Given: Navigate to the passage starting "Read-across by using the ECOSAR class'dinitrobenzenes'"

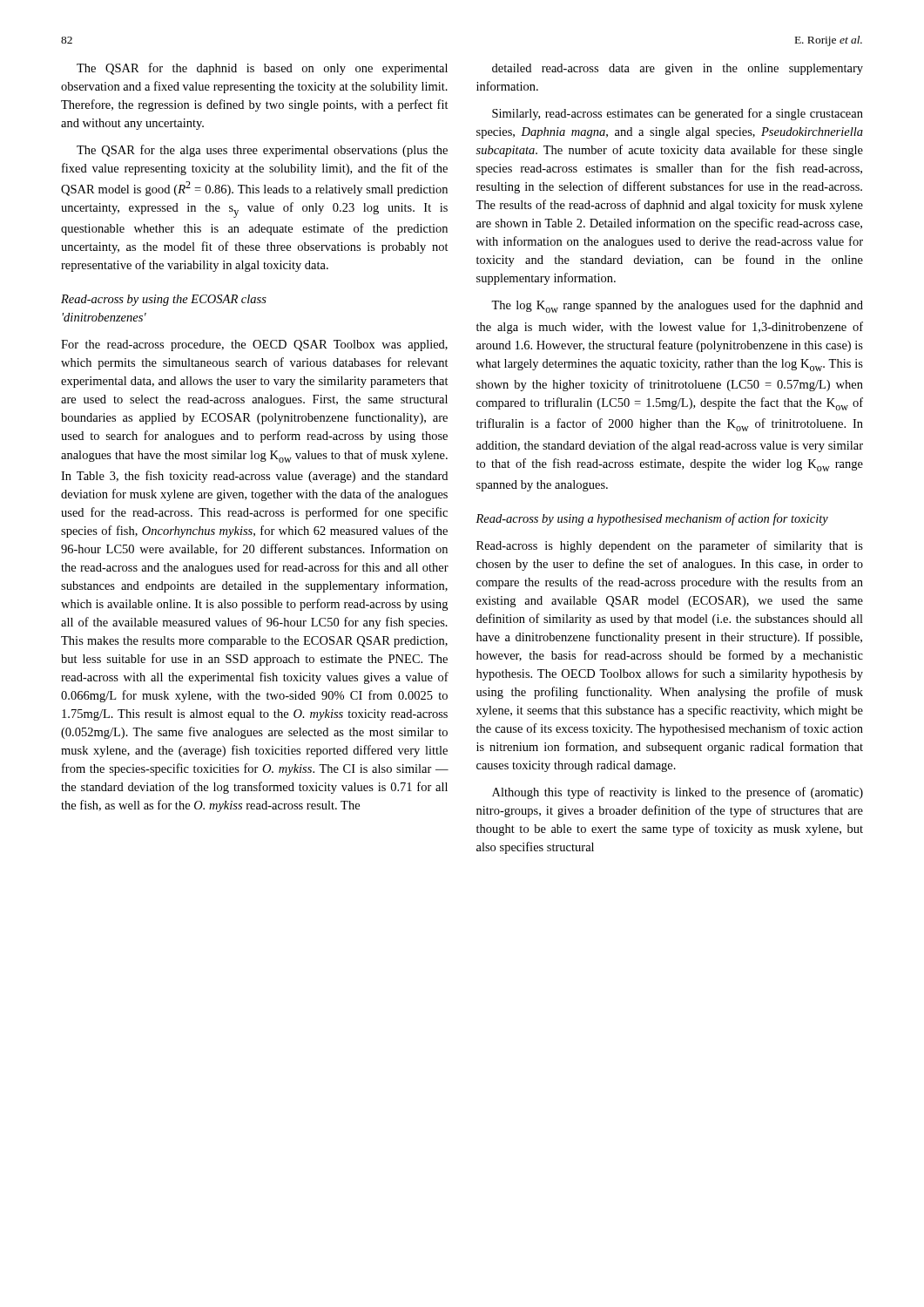Looking at the screenshot, I should tap(255, 309).
